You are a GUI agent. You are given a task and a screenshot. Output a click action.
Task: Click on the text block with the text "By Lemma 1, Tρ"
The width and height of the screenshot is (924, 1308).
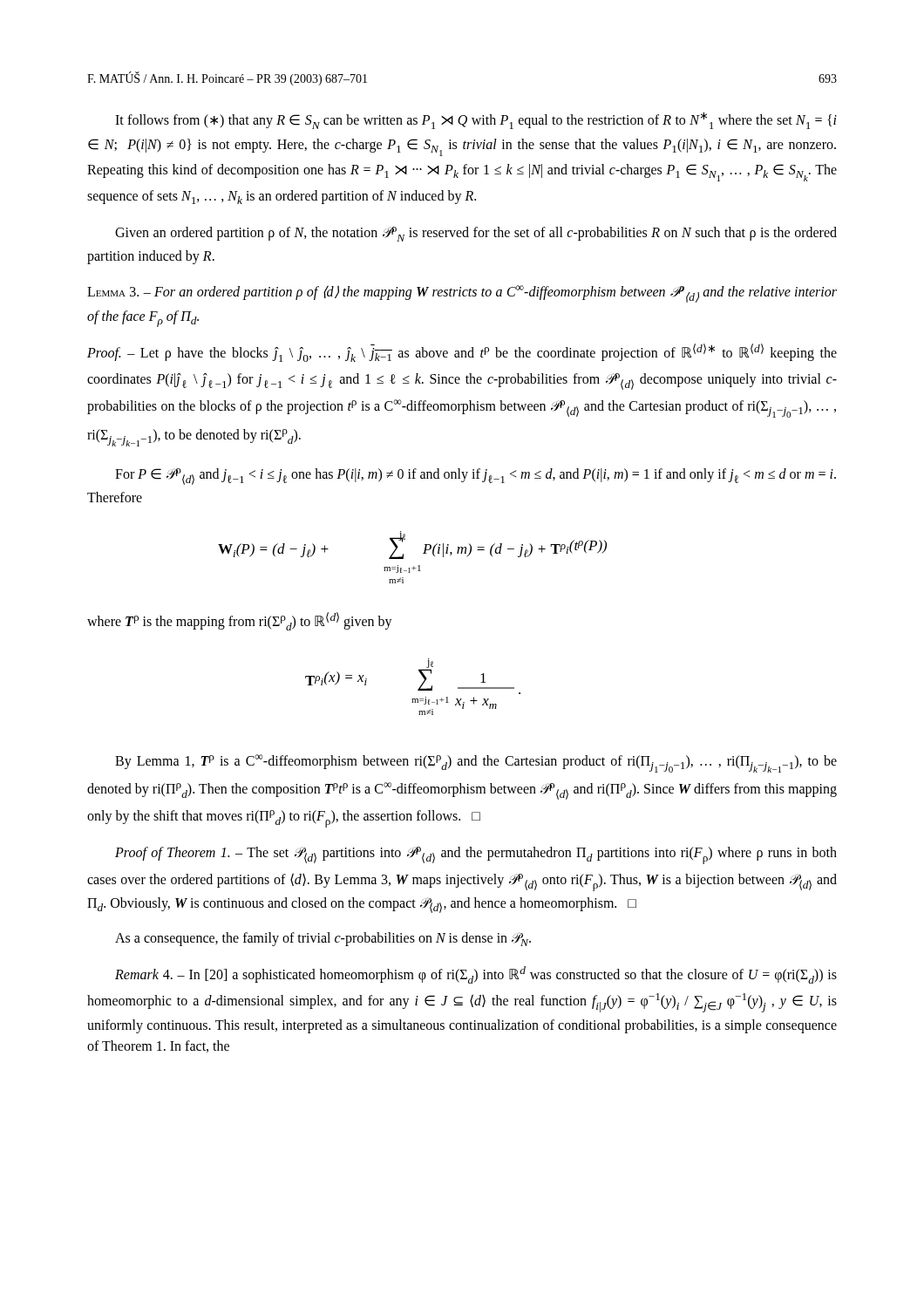462,789
